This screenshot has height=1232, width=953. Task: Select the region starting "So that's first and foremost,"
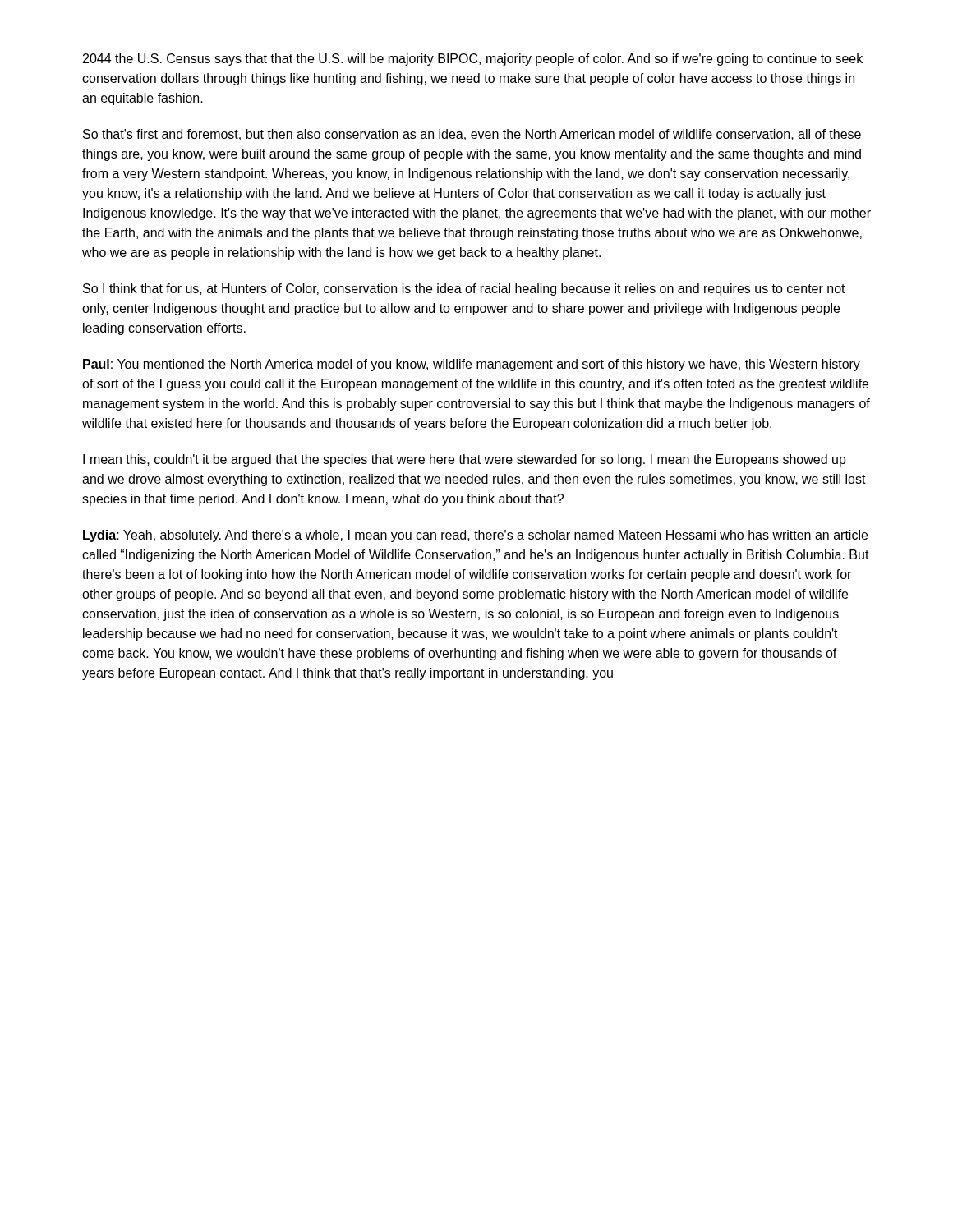476,193
